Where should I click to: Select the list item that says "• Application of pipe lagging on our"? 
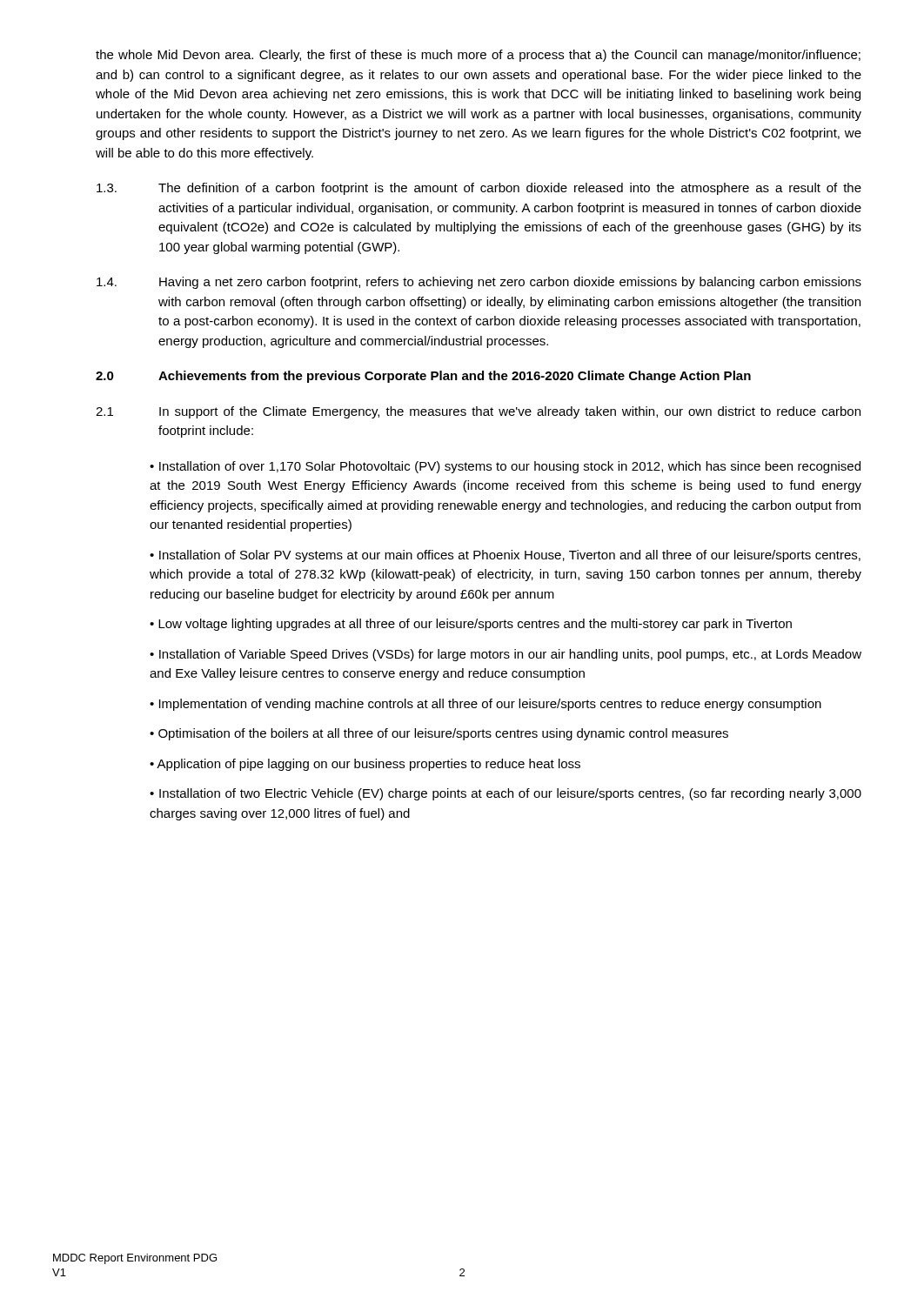(x=365, y=763)
